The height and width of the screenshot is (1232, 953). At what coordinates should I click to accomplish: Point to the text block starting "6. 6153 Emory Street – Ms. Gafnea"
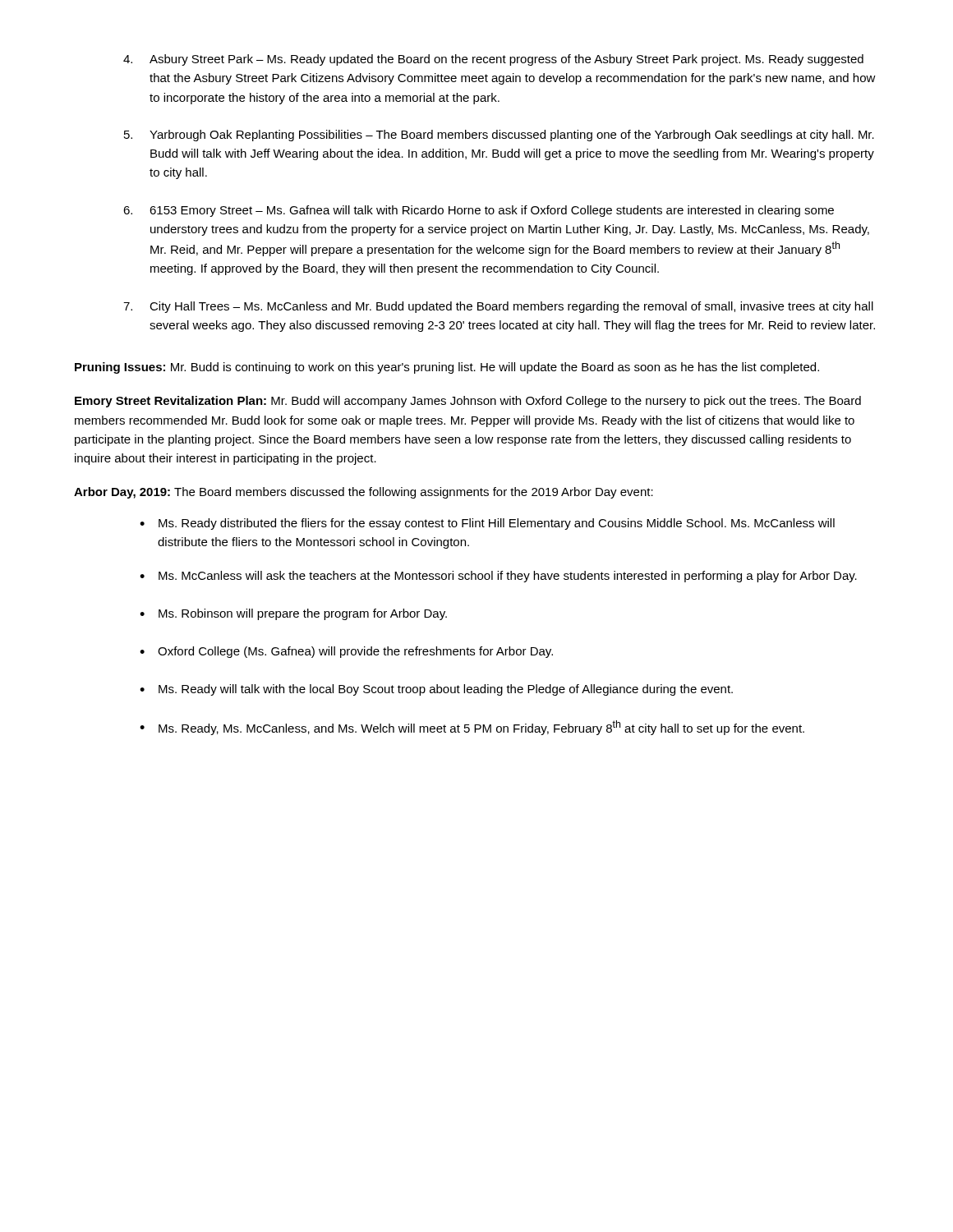tap(501, 239)
